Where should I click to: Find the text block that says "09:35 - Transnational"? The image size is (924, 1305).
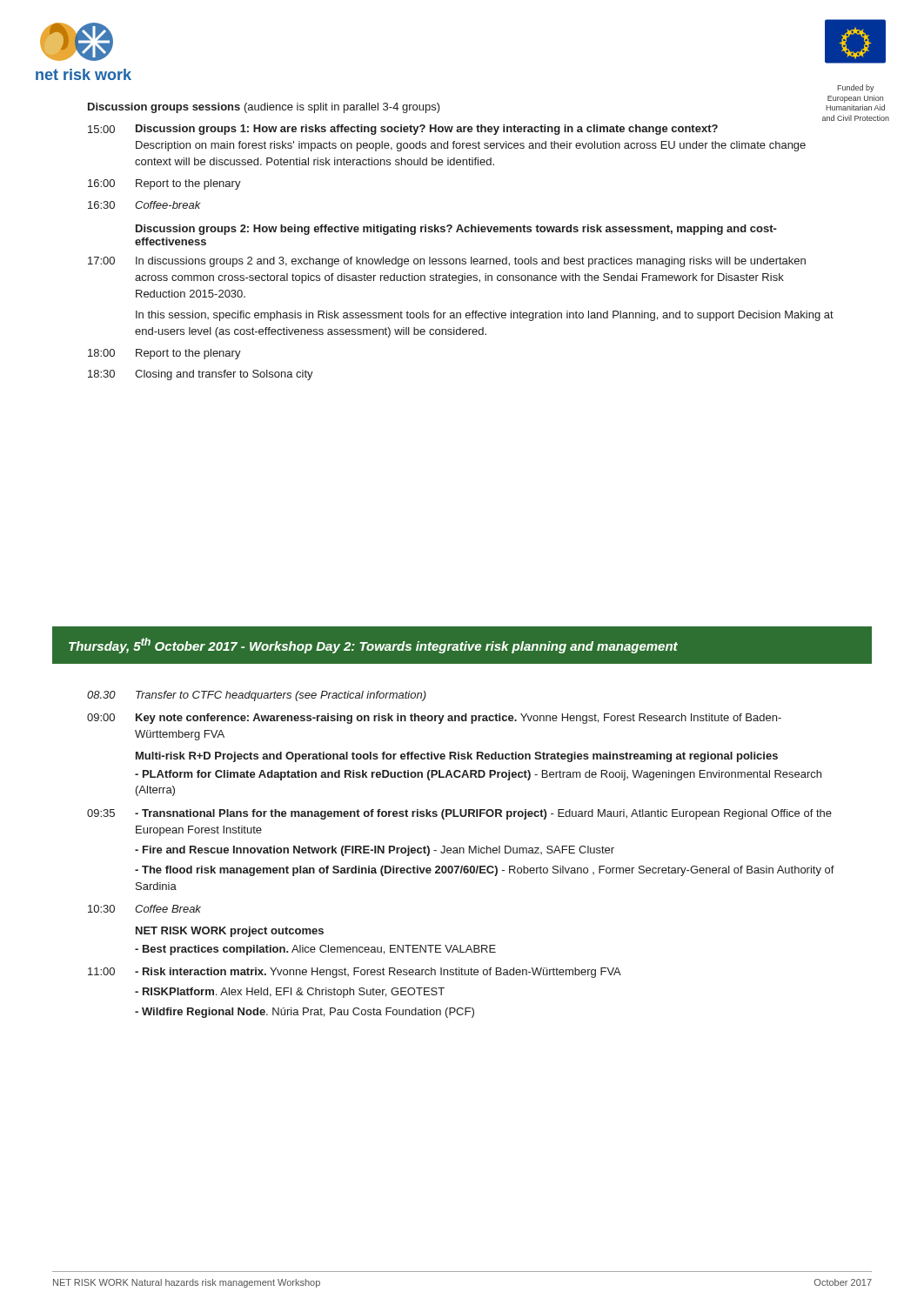[461, 852]
